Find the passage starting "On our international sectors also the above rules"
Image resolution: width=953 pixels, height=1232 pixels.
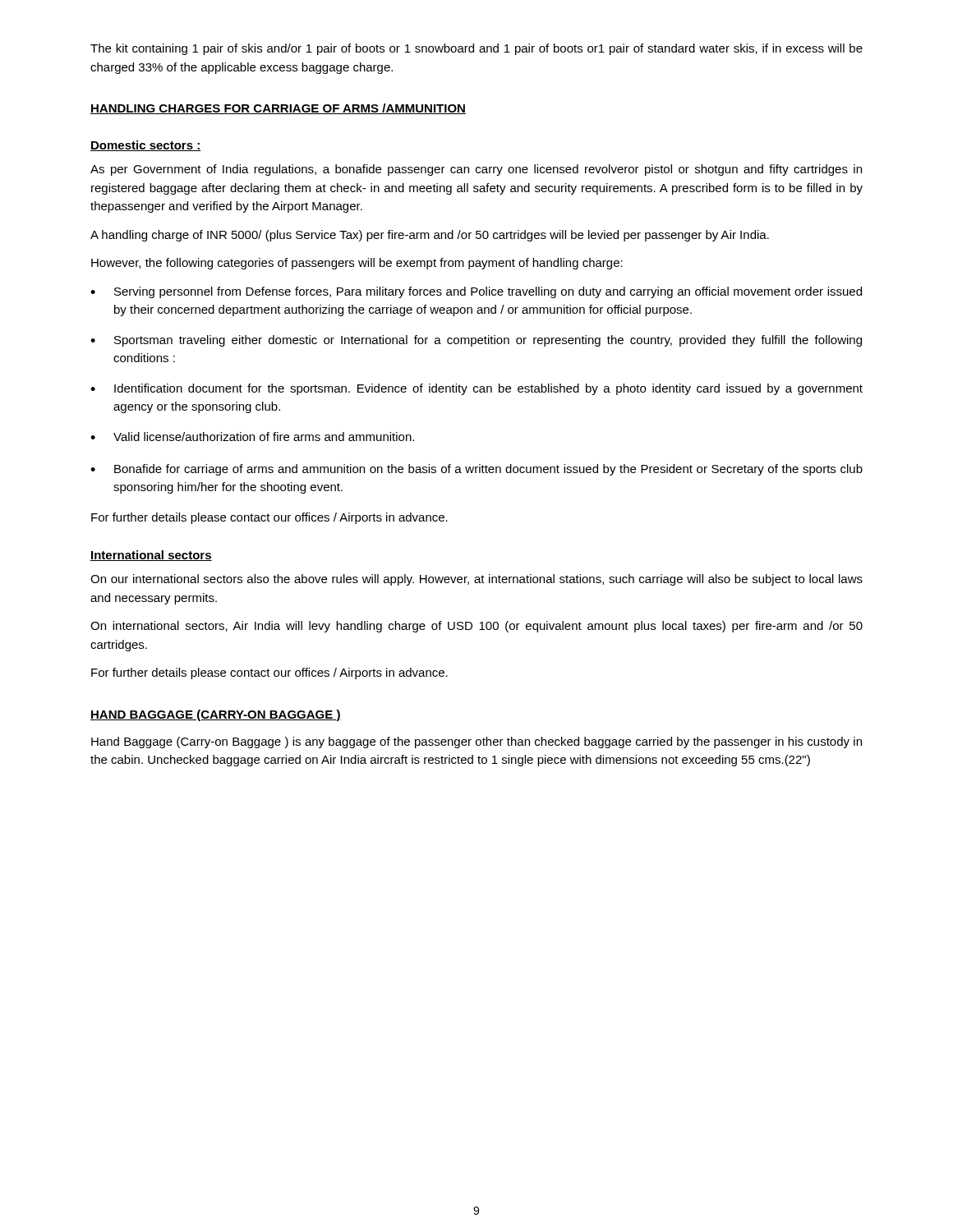tap(476, 589)
